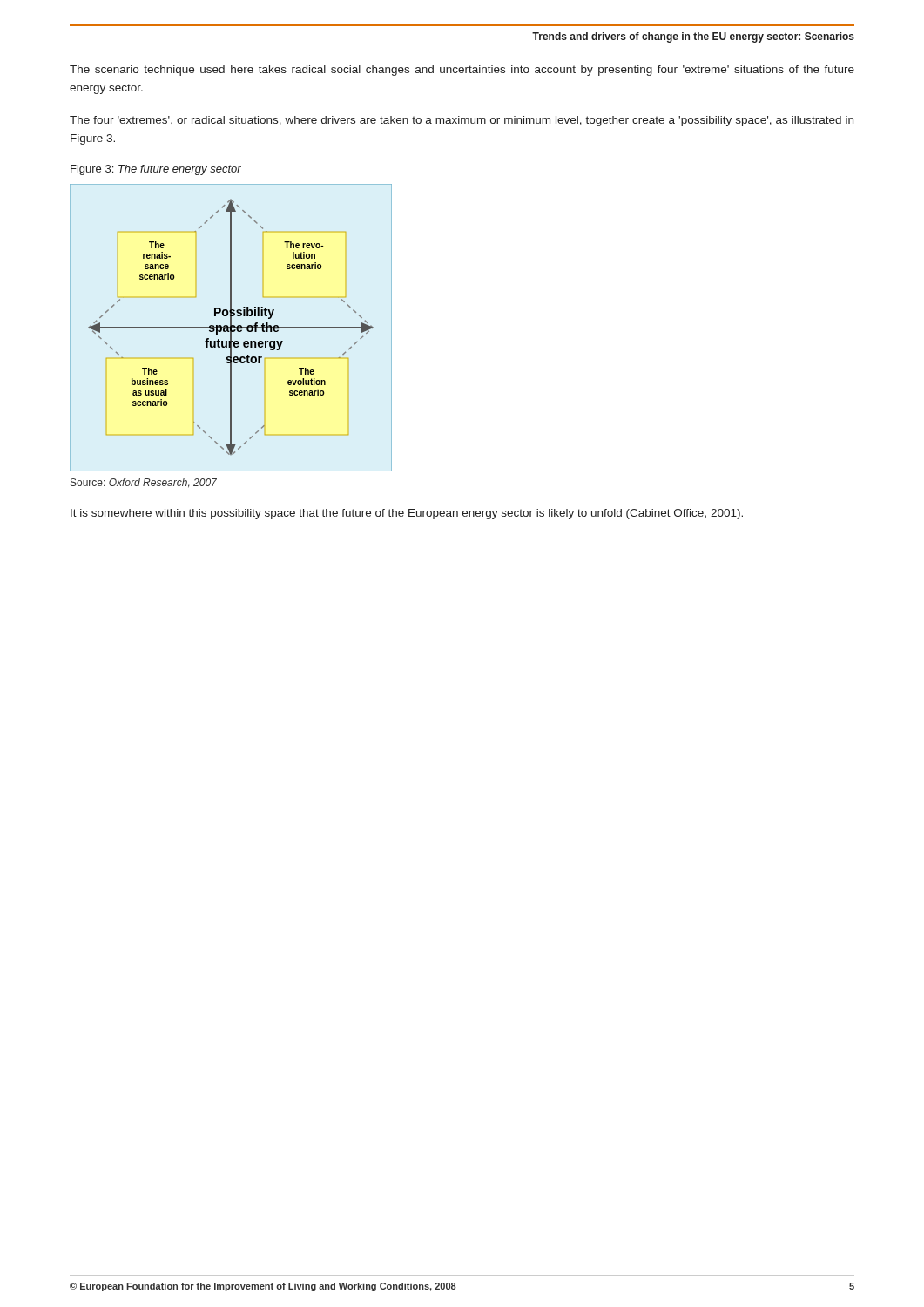
Task: Find the element starting "The scenario technique used here"
Action: pyautogui.click(x=462, y=78)
